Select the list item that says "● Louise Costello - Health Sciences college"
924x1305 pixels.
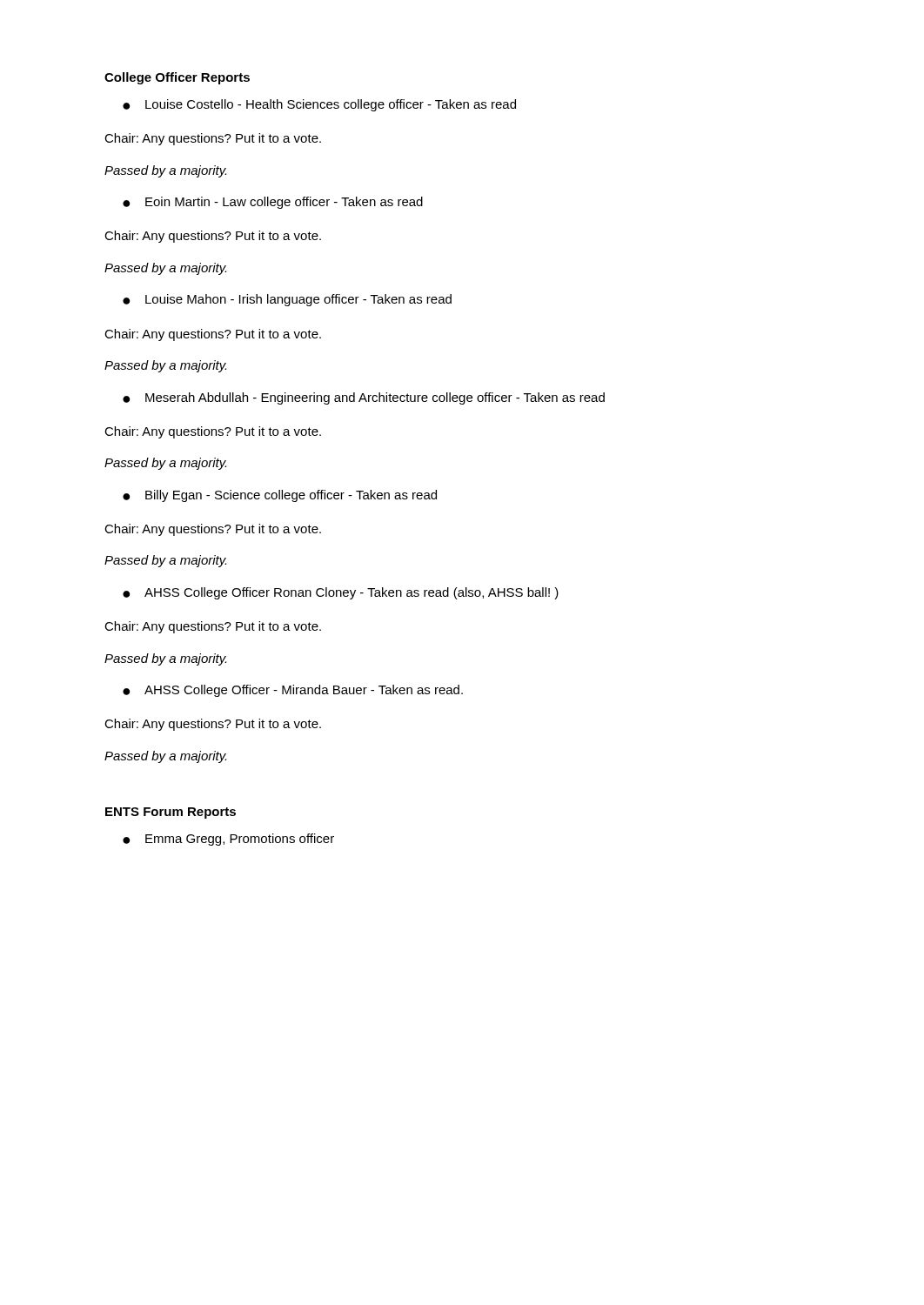click(x=319, y=106)
